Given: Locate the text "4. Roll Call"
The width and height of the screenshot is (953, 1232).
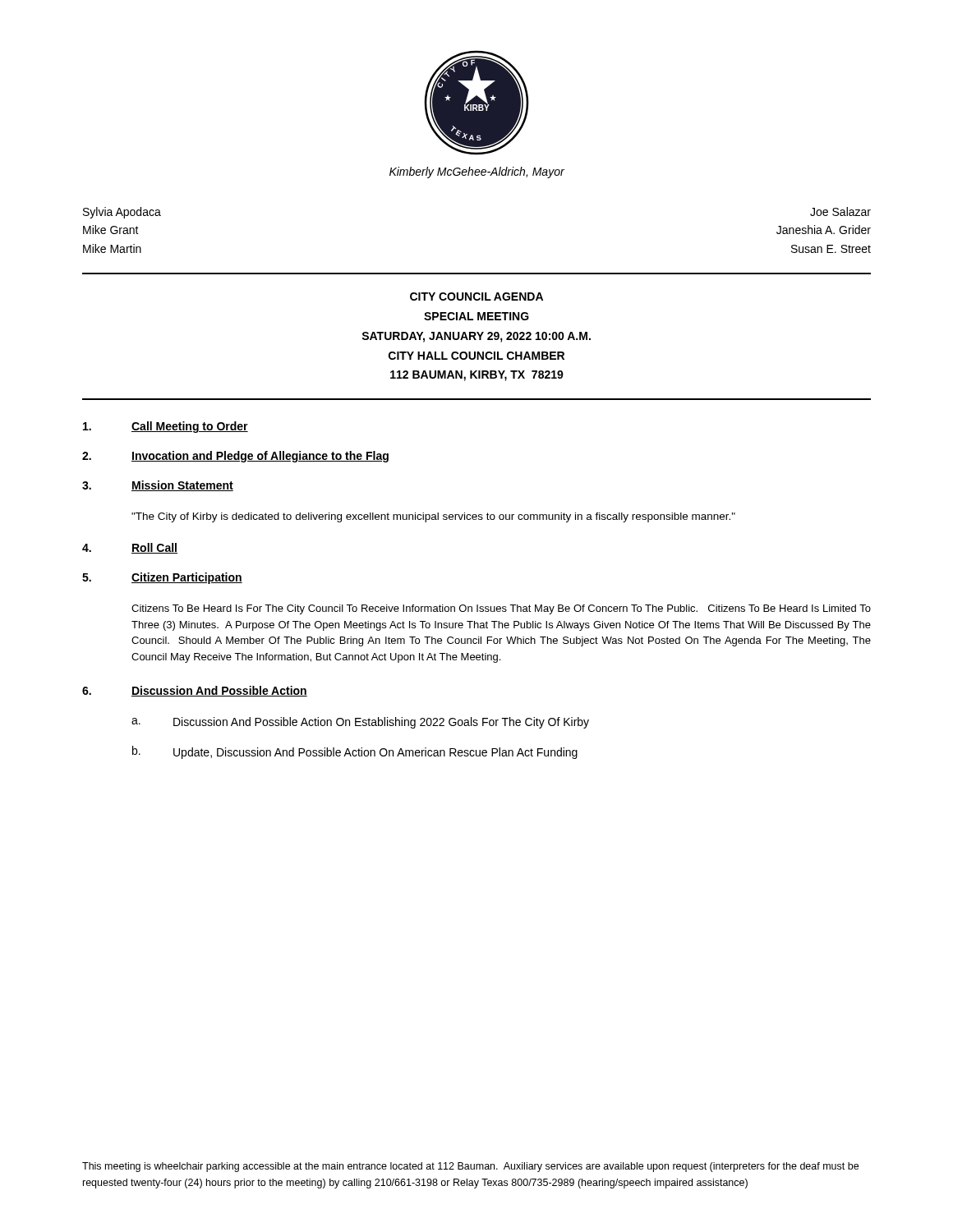Looking at the screenshot, I should (x=130, y=548).
